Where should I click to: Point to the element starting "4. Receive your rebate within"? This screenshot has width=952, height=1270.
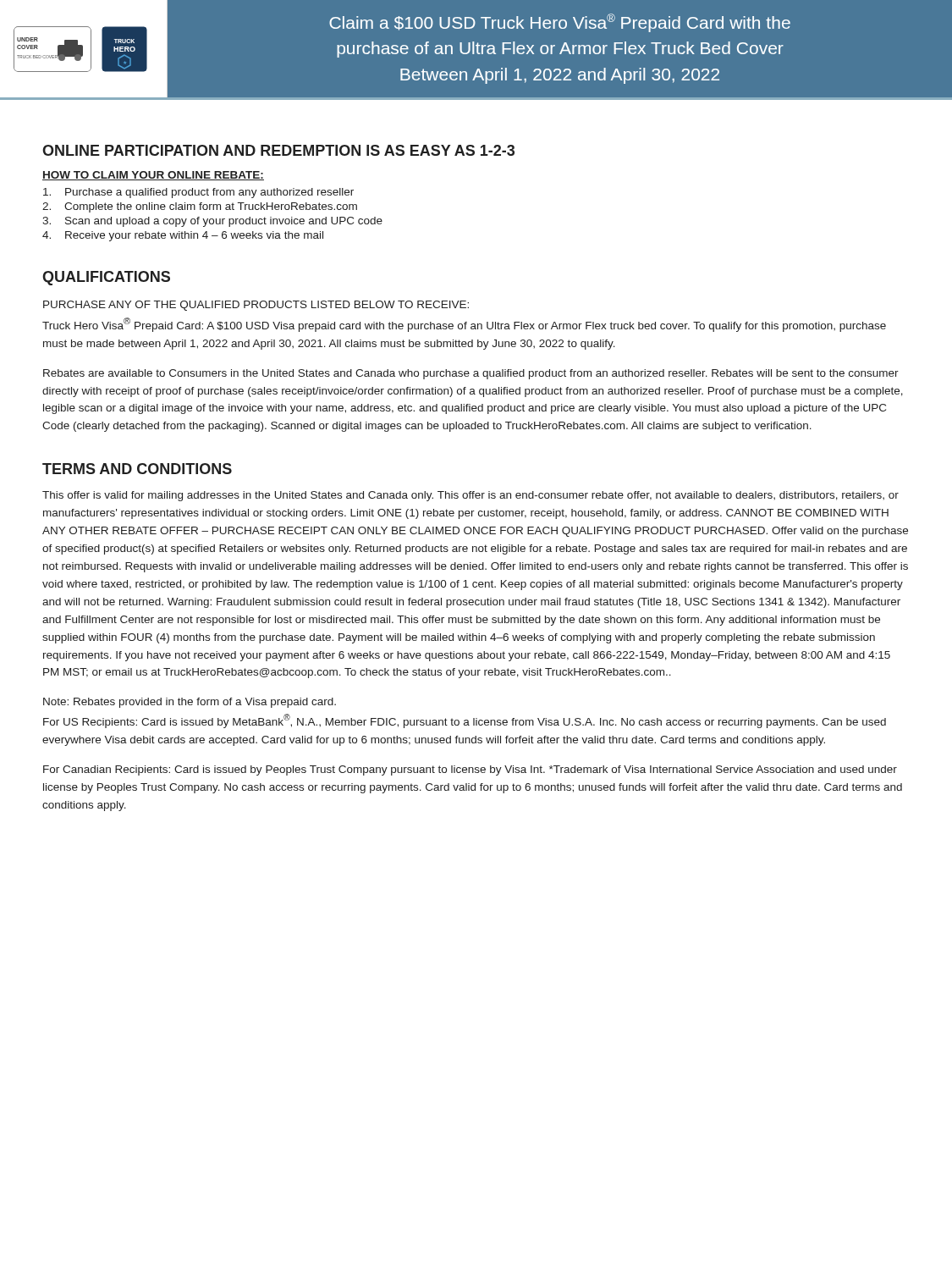(183, 235)
